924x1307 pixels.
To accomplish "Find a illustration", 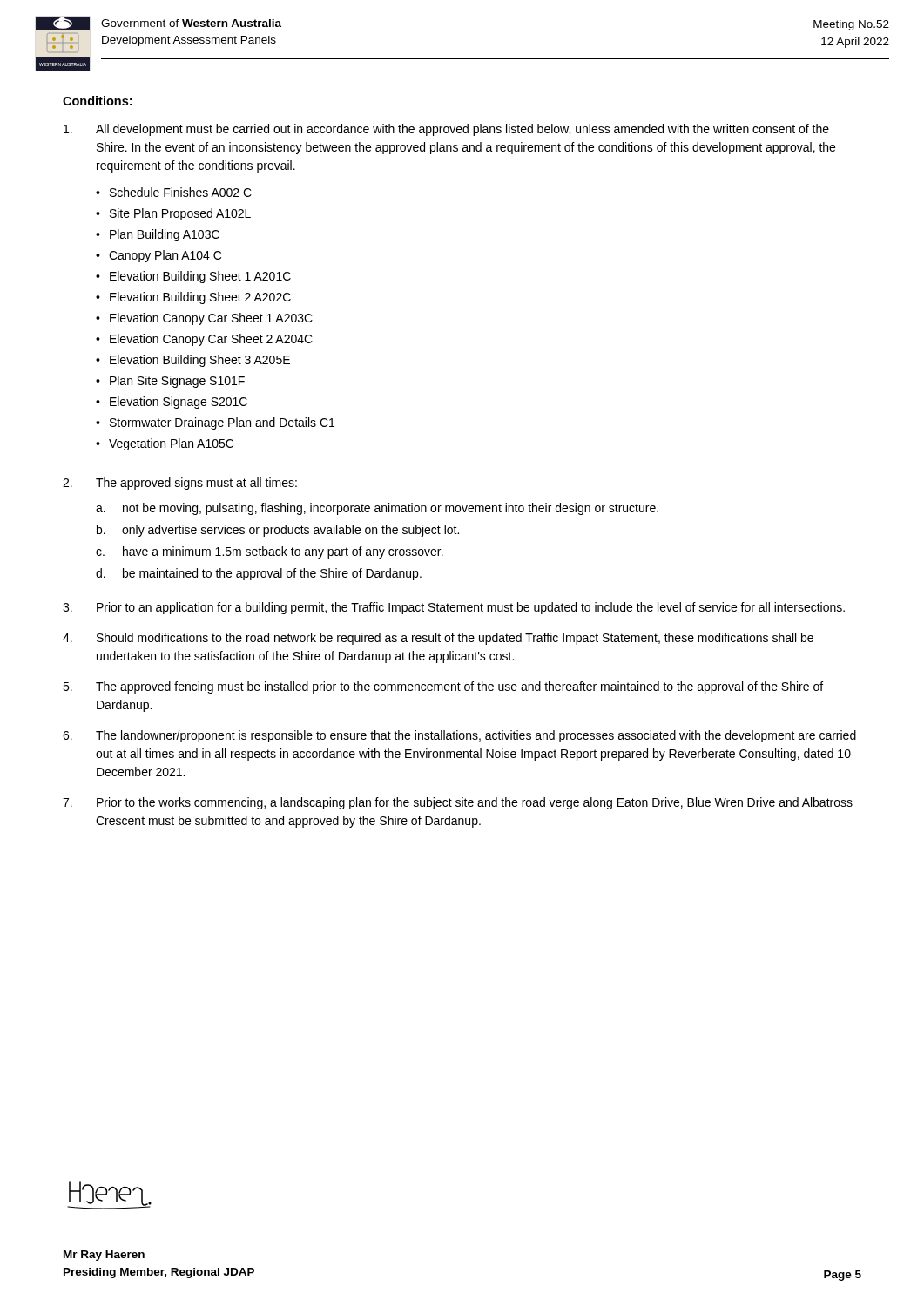I will (111, 1196).
